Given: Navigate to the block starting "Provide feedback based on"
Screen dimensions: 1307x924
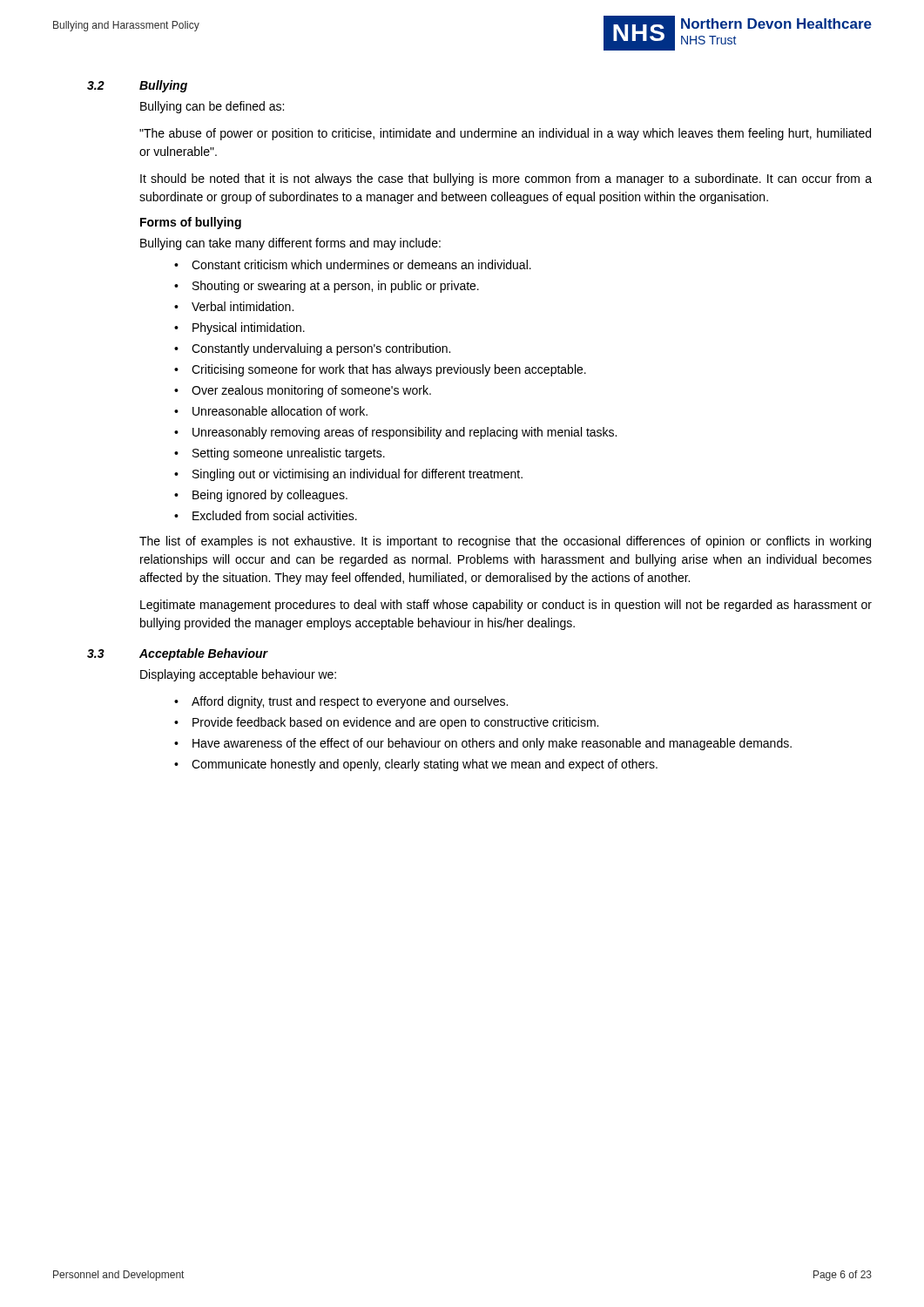Looking at the screenshot, I should click(x=396, y=722).
